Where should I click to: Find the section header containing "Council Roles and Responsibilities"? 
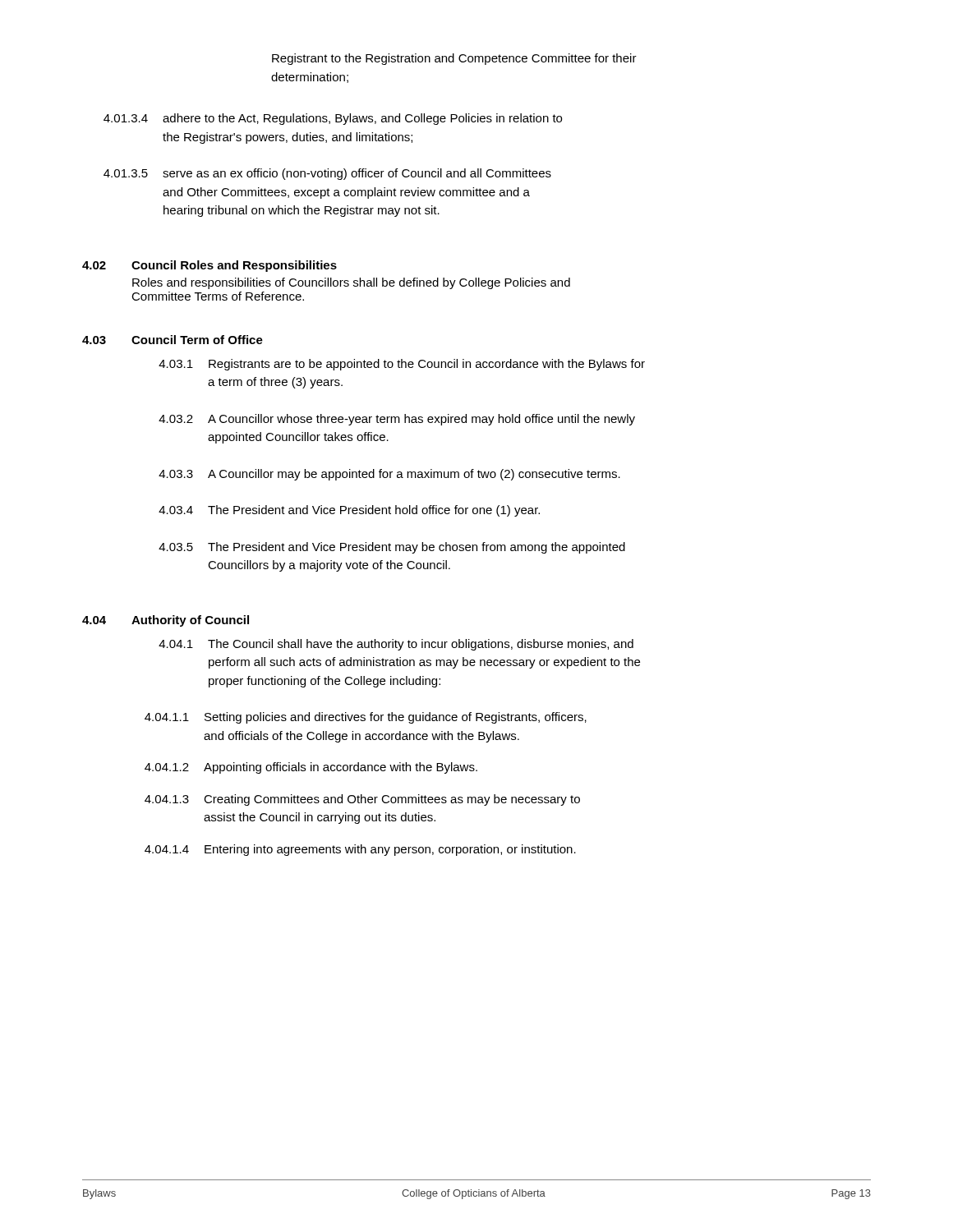pyautogui.click(x=234, y=264)
